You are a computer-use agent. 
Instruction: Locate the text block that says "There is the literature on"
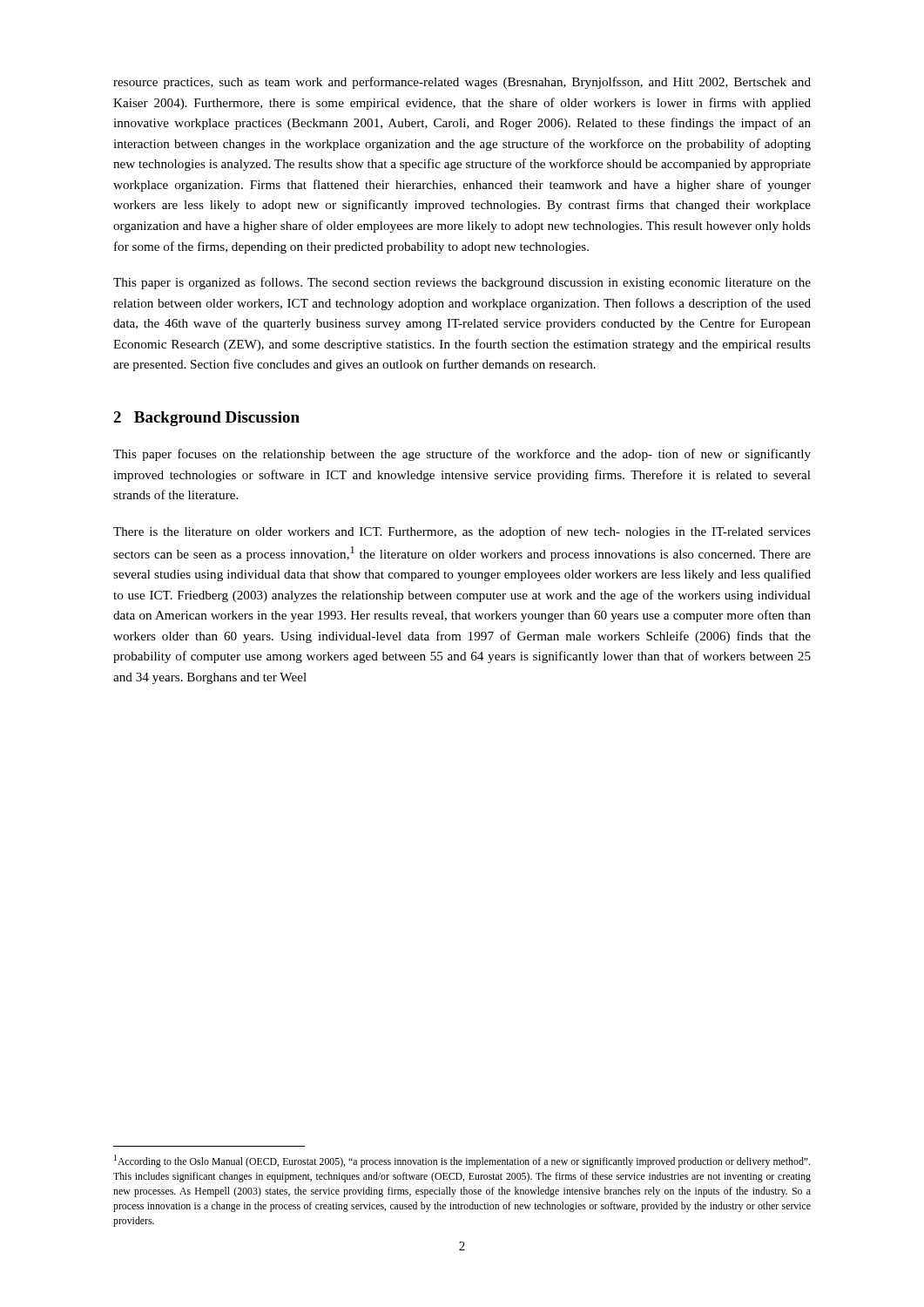pyautogui.click(x=462, y=604)
